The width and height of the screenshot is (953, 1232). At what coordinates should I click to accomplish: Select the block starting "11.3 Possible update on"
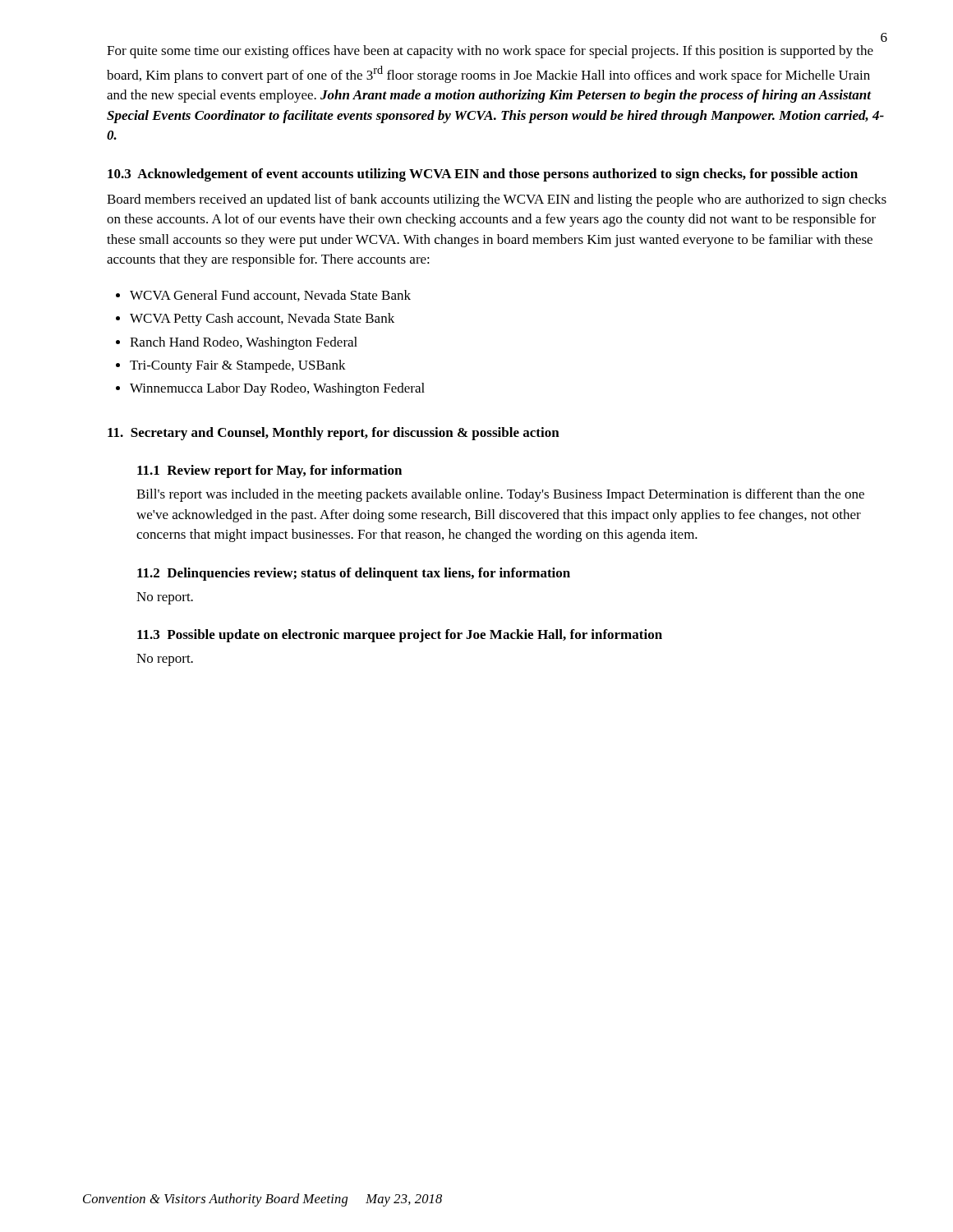coord(399,635)
